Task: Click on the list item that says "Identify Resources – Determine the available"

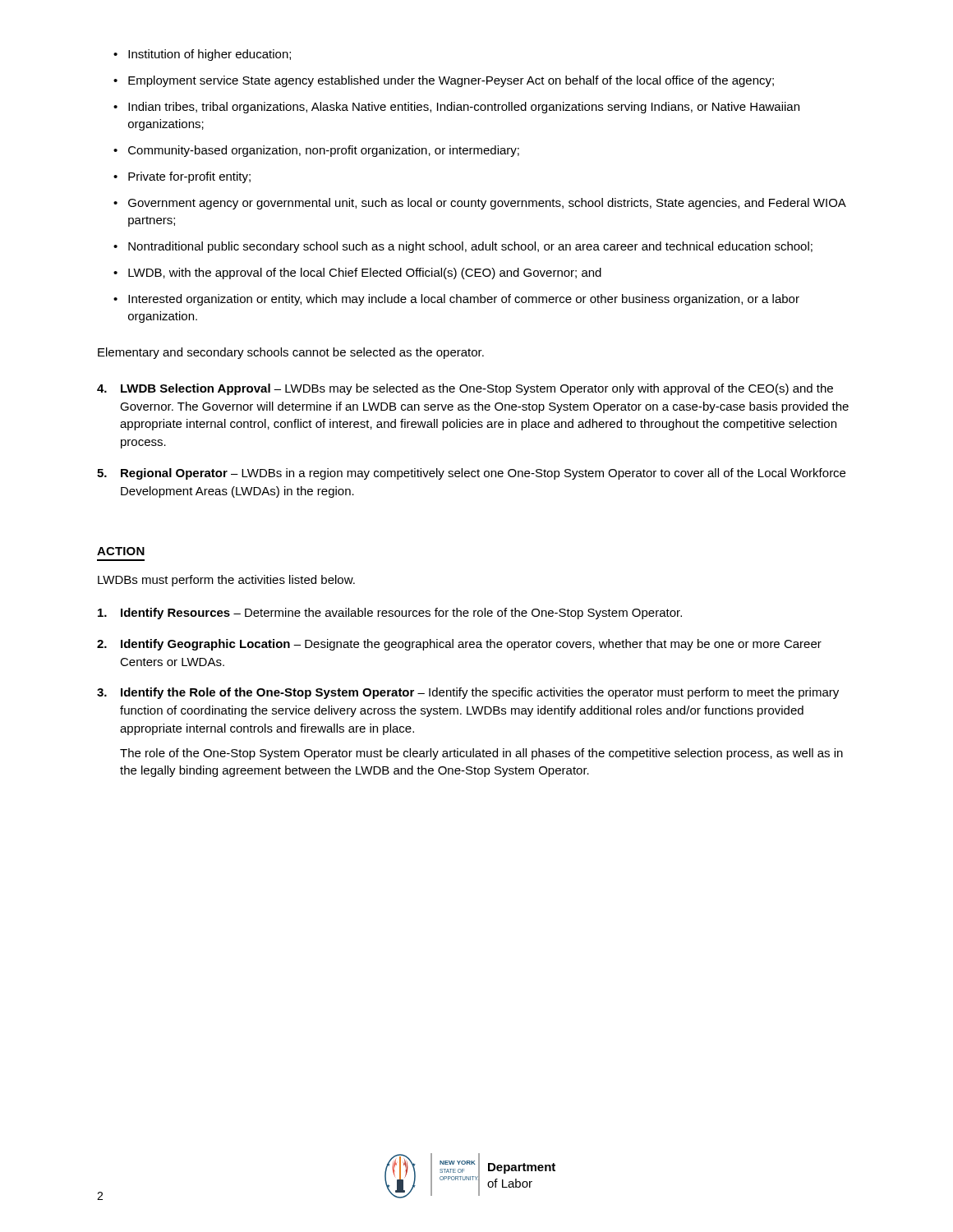Action: coord(476,613)
